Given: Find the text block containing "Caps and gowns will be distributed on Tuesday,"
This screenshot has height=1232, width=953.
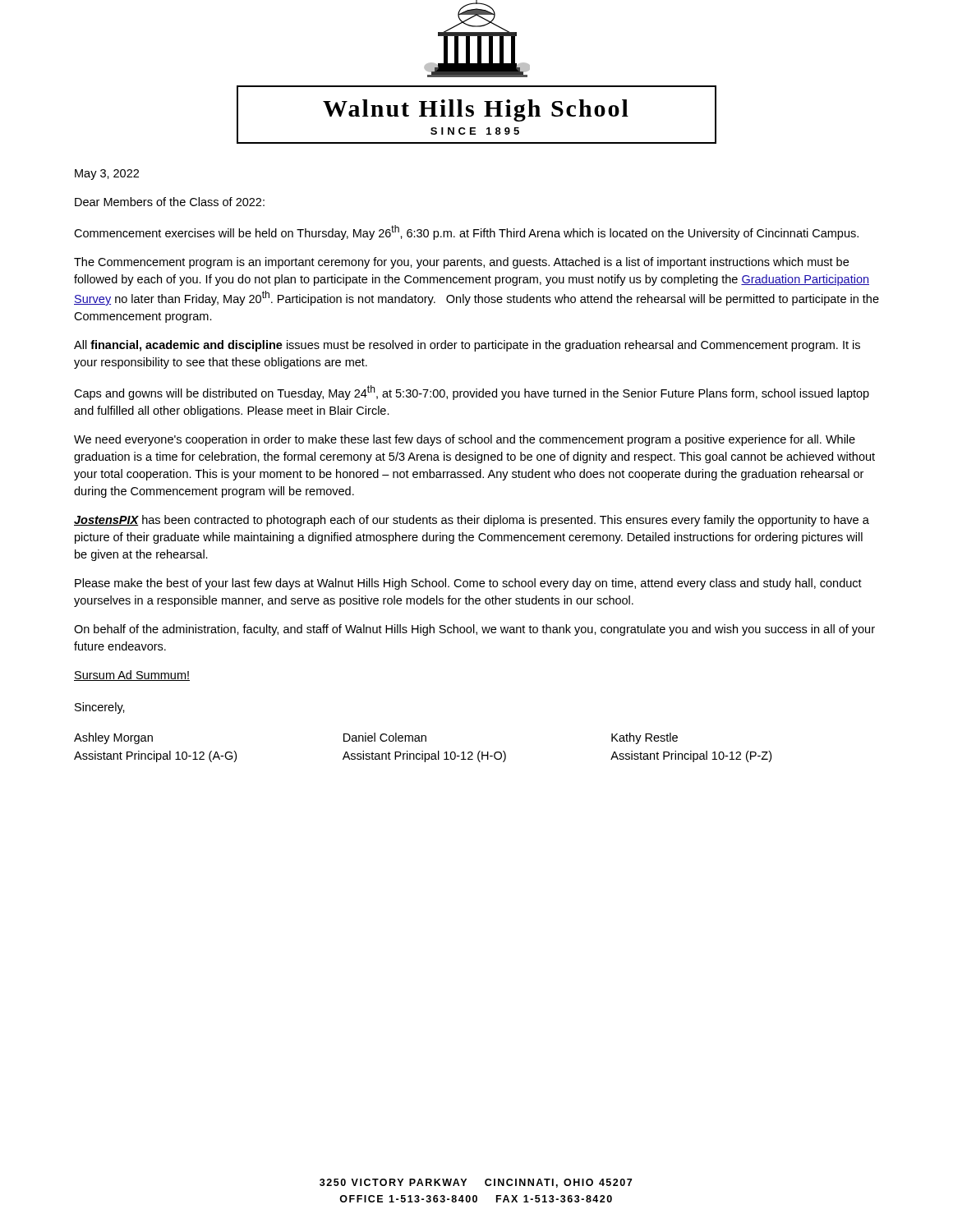Looking at the screenshot, I should click(x=472, y=400).
